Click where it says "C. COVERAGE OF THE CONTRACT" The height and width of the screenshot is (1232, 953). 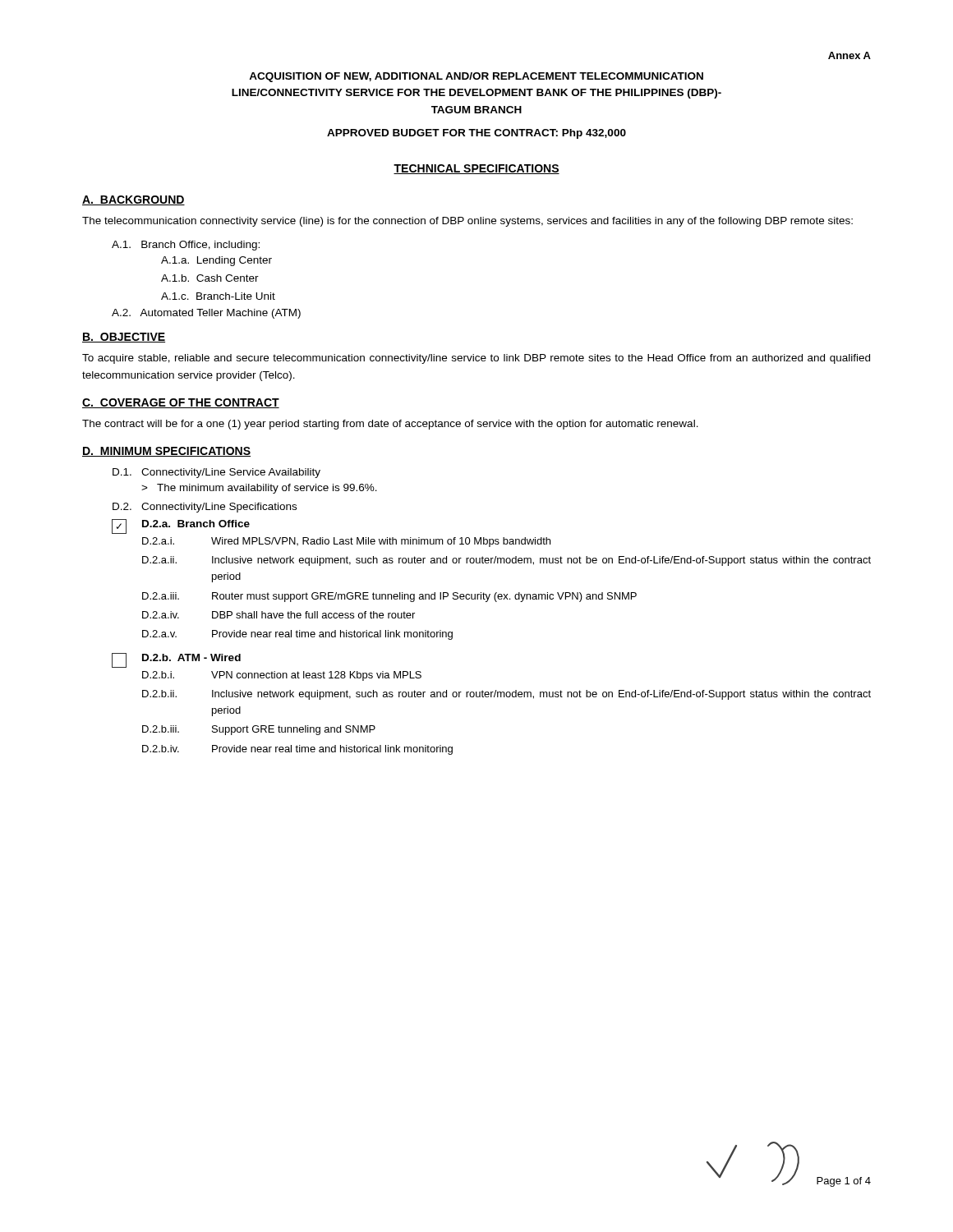(x=181, y=403)
